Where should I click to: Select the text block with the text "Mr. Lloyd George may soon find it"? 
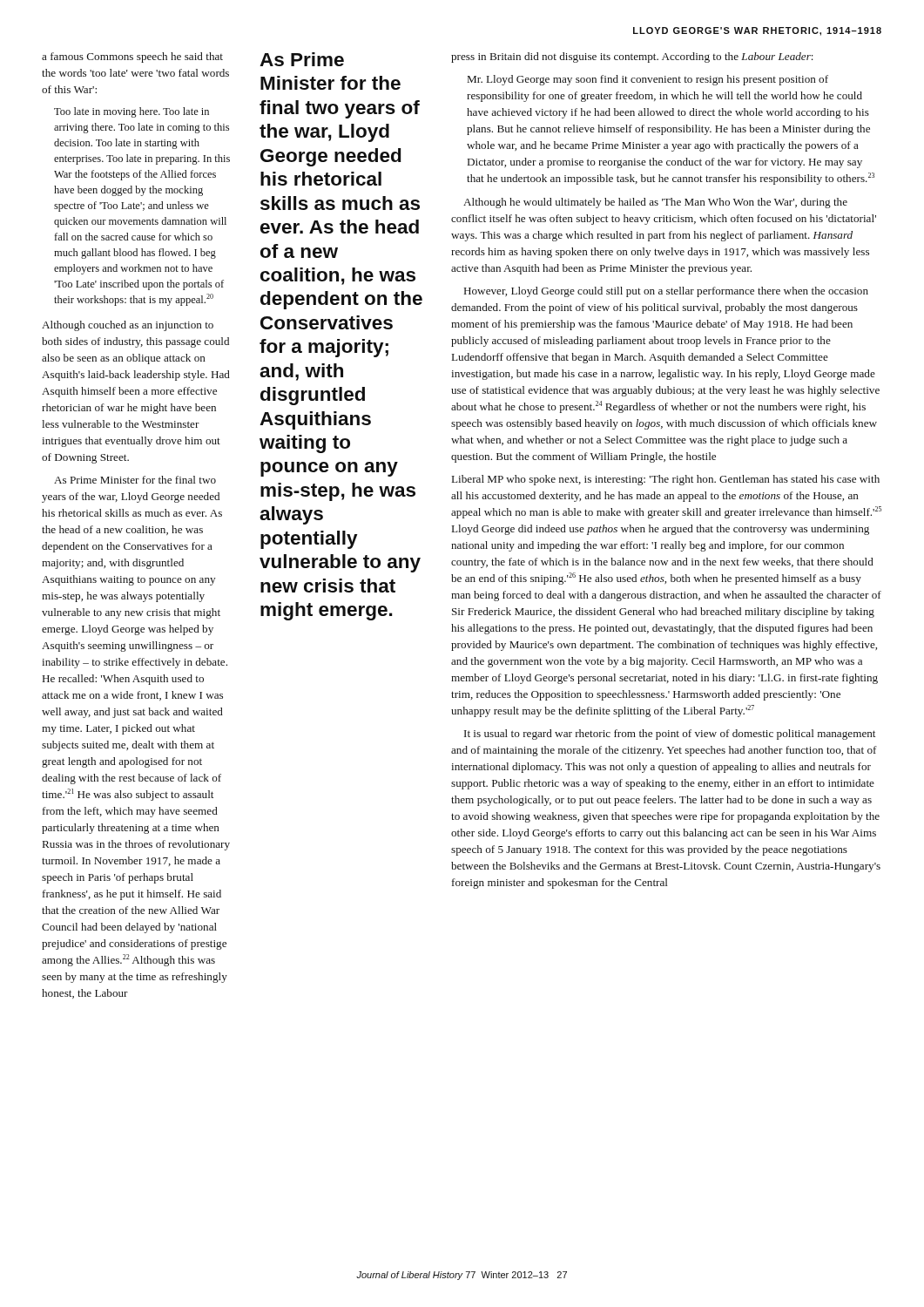[x=675, y=129]
